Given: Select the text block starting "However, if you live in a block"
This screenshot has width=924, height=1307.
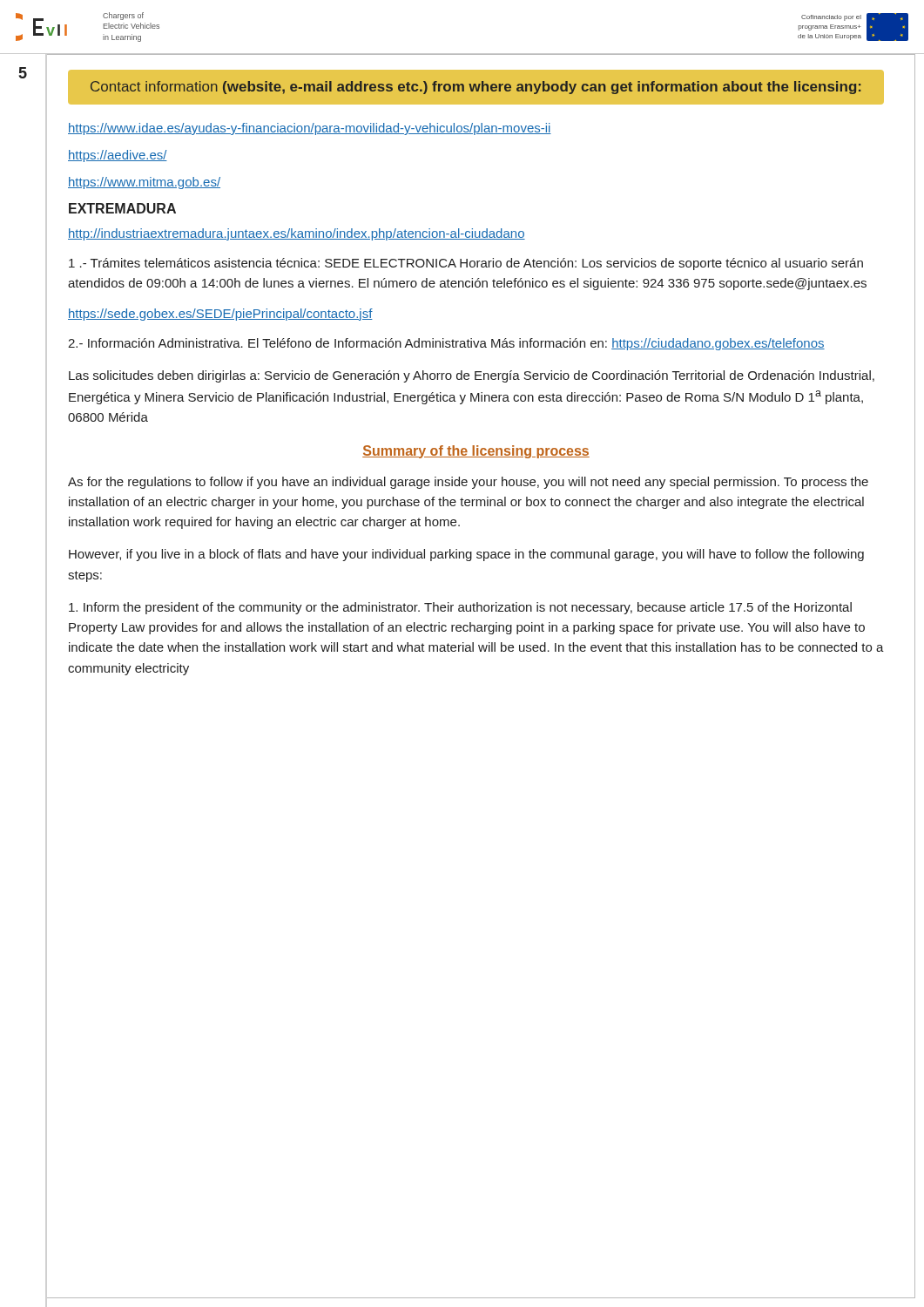Looking at the screenshot, I should (x=466, y=564).
